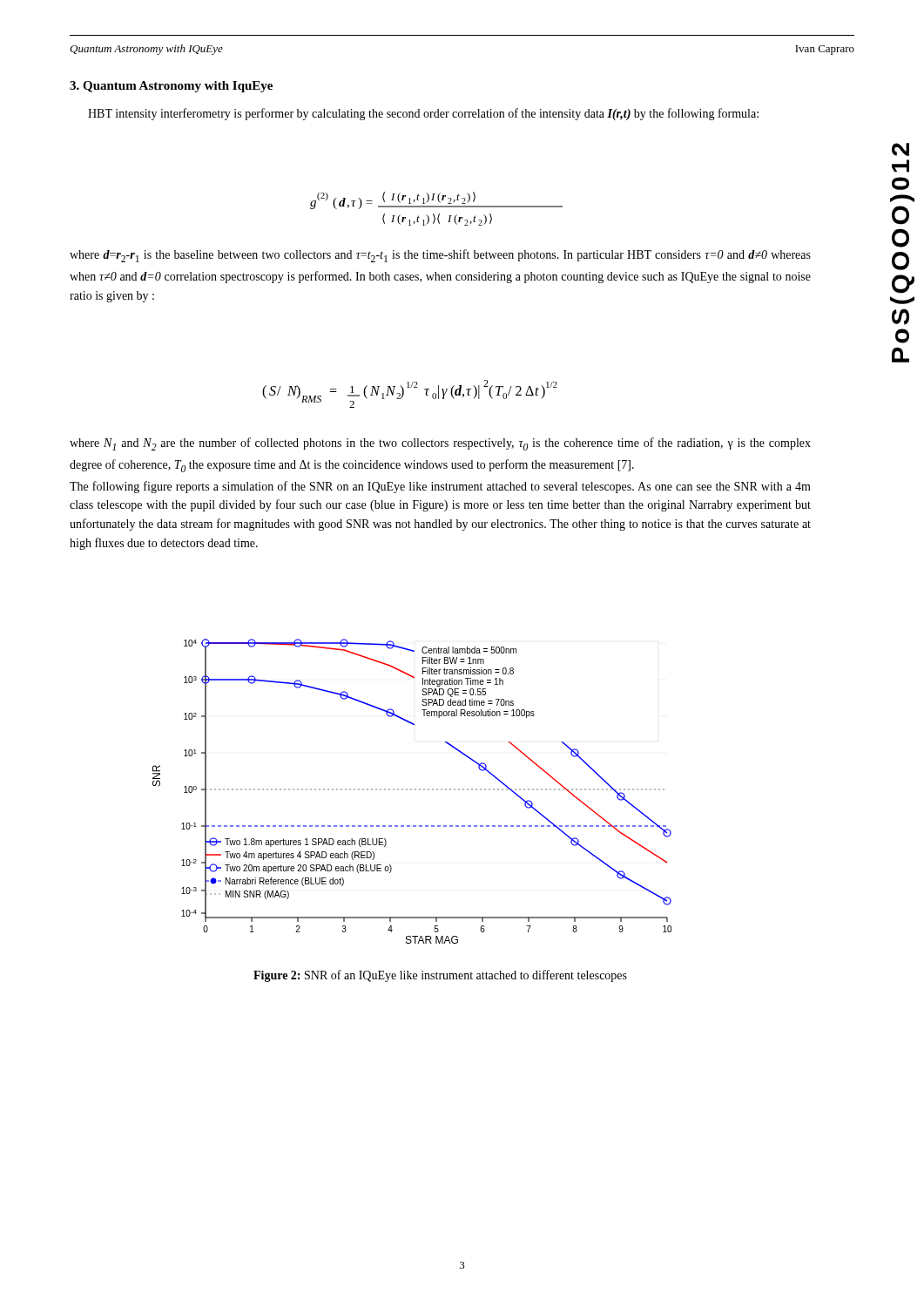The height and width of the screenshot is (1307, 924).
Task: Locate the text block containing "where d=r2-r1 is the"
Action: pos(440,275)
